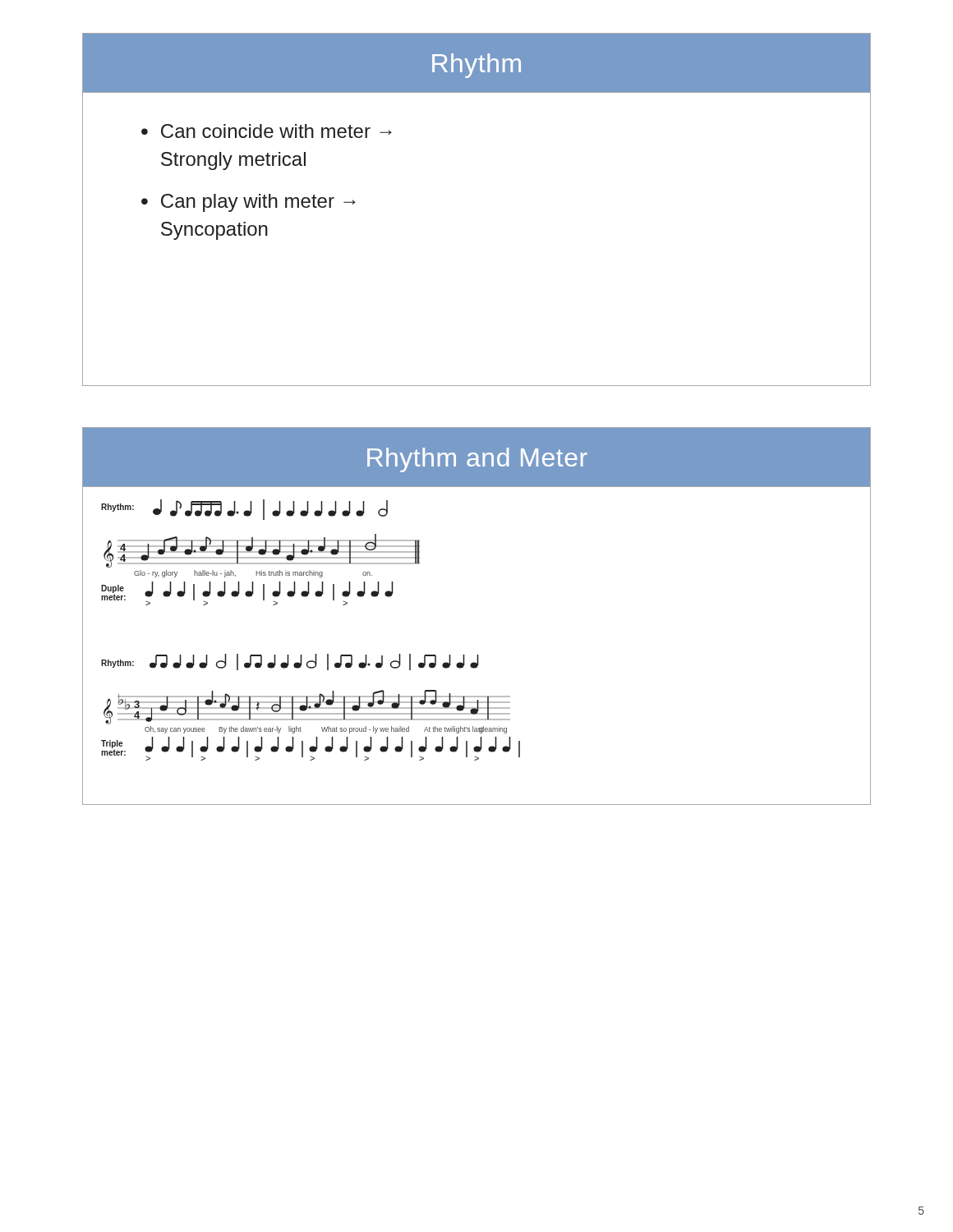
Task: Find the block starting "Rhythm Can coincide with meter →Strongly"
Action: (476, 63)
